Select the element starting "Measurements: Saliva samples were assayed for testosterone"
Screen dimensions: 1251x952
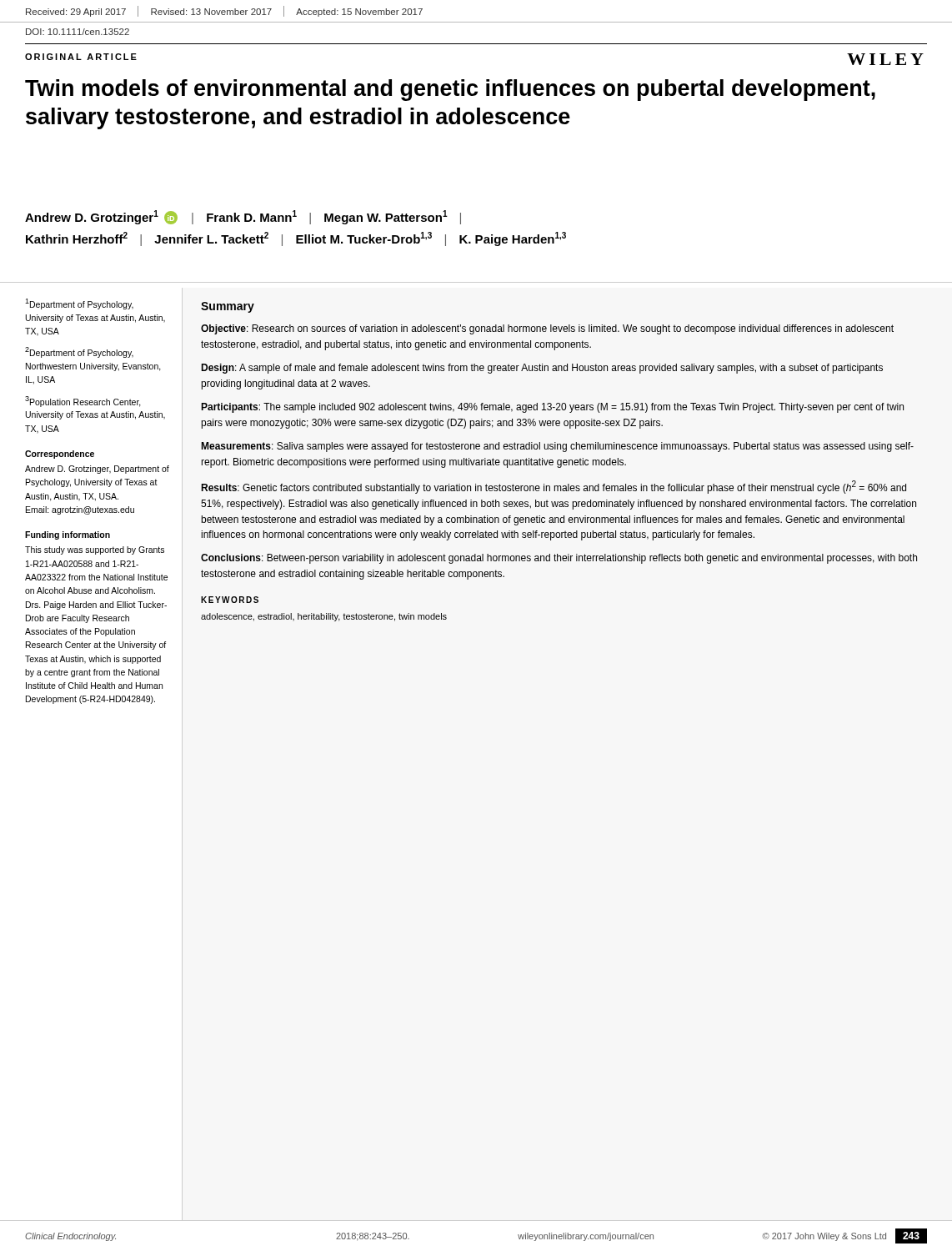(x=557, y=454)
